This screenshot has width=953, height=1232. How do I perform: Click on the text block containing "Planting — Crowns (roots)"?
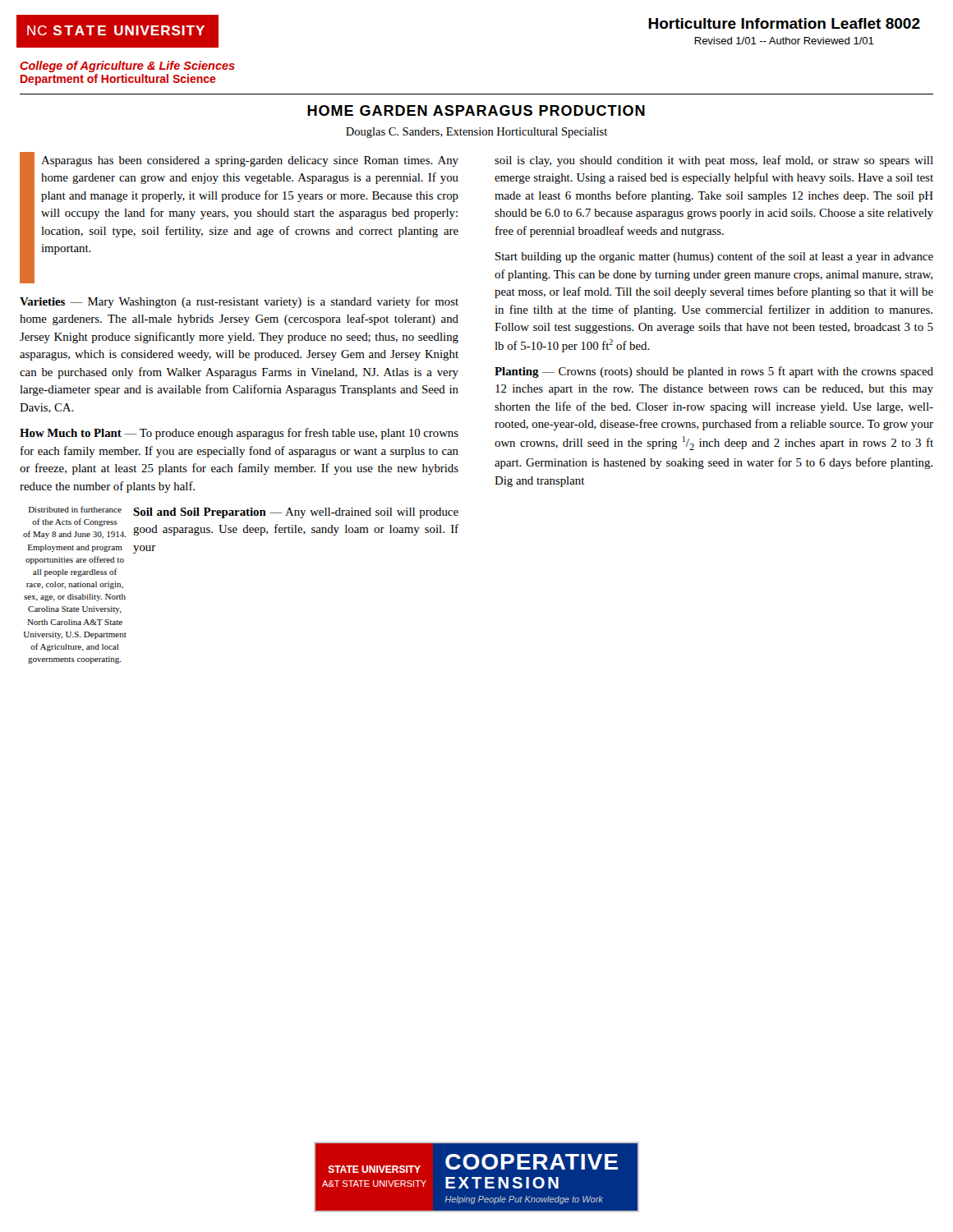click(714, 426)
